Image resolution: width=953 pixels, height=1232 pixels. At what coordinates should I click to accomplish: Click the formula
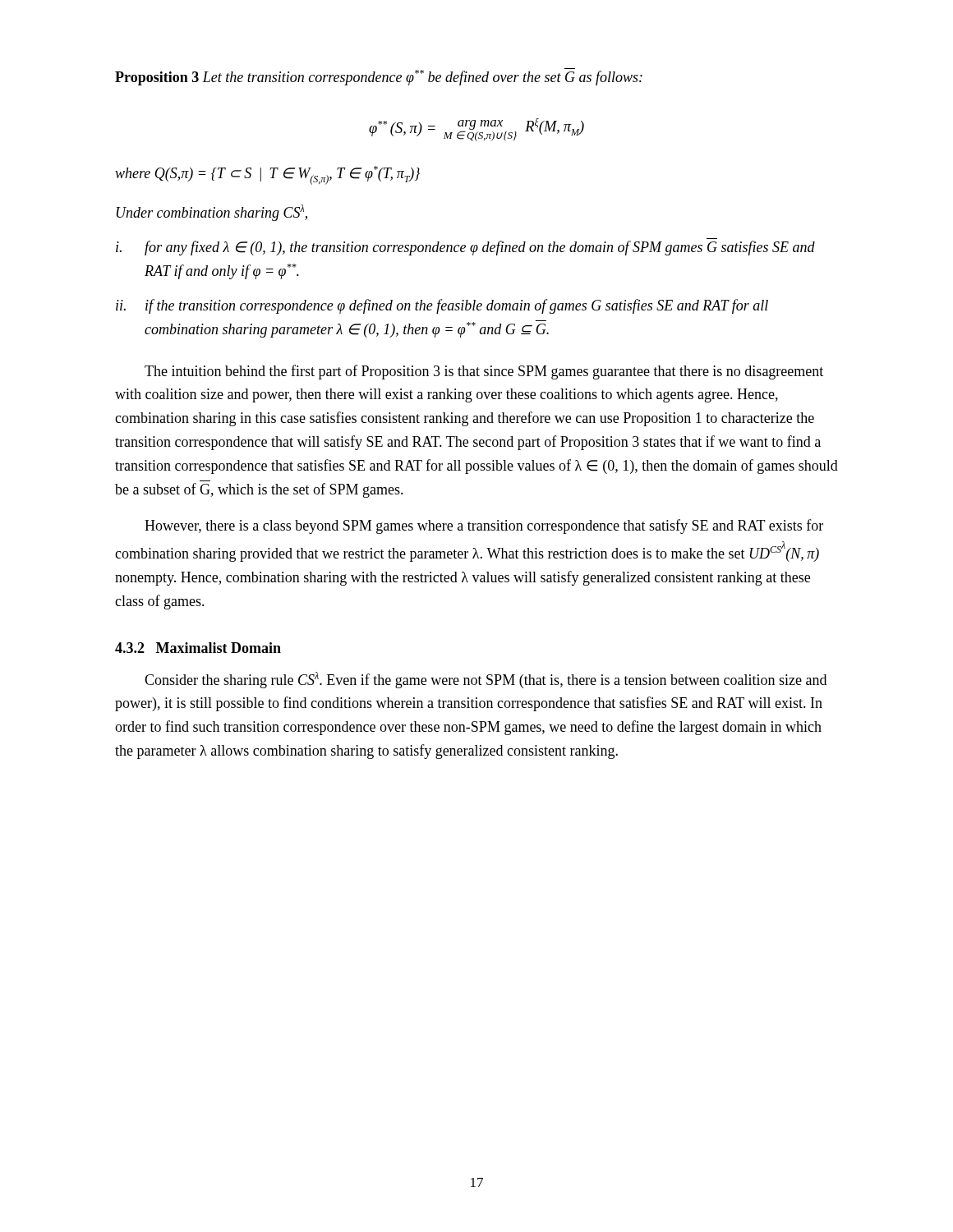point(476,128)
